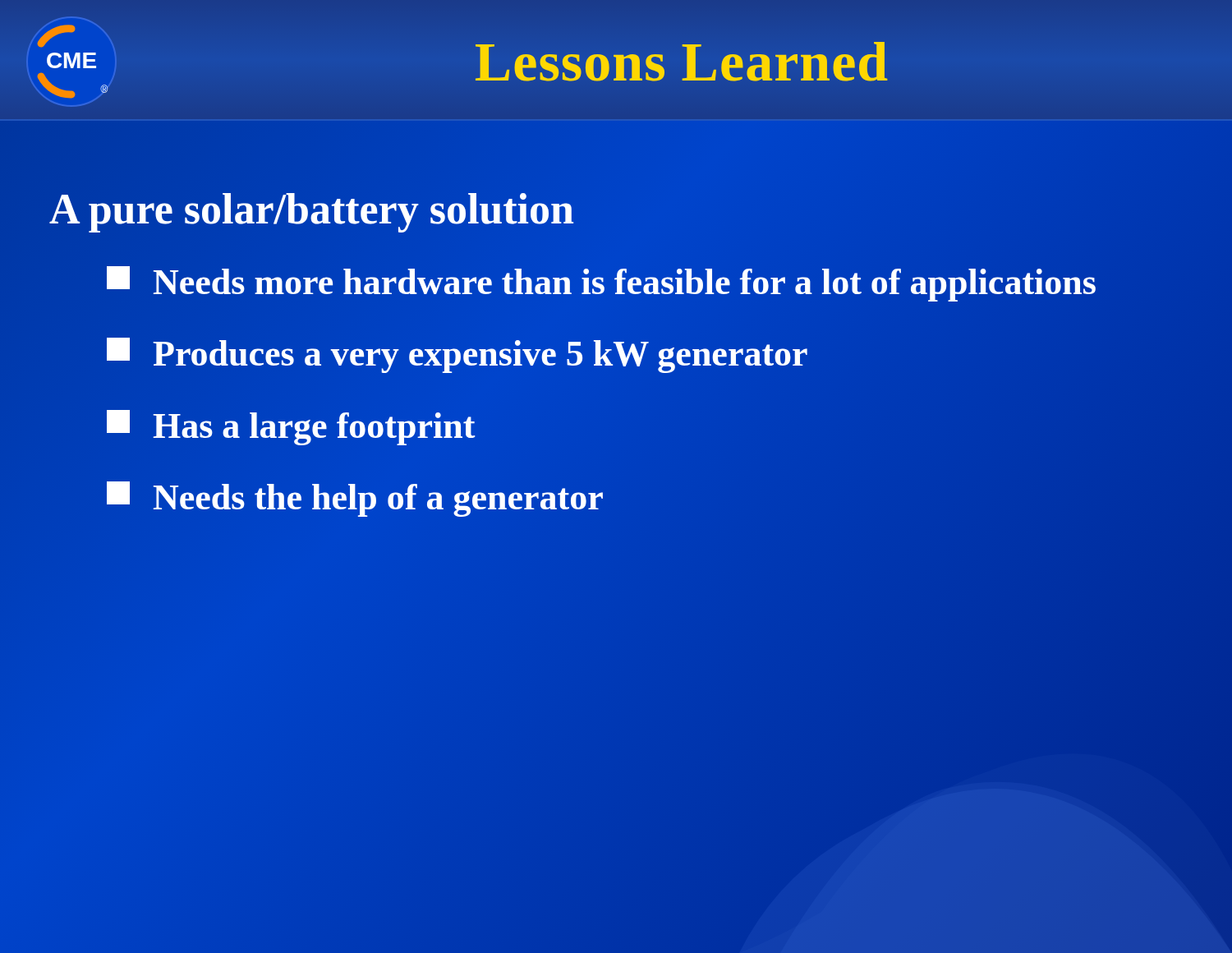
Task: Click on the list item that reads "Has a large footprint"
Action: [291, 428]
